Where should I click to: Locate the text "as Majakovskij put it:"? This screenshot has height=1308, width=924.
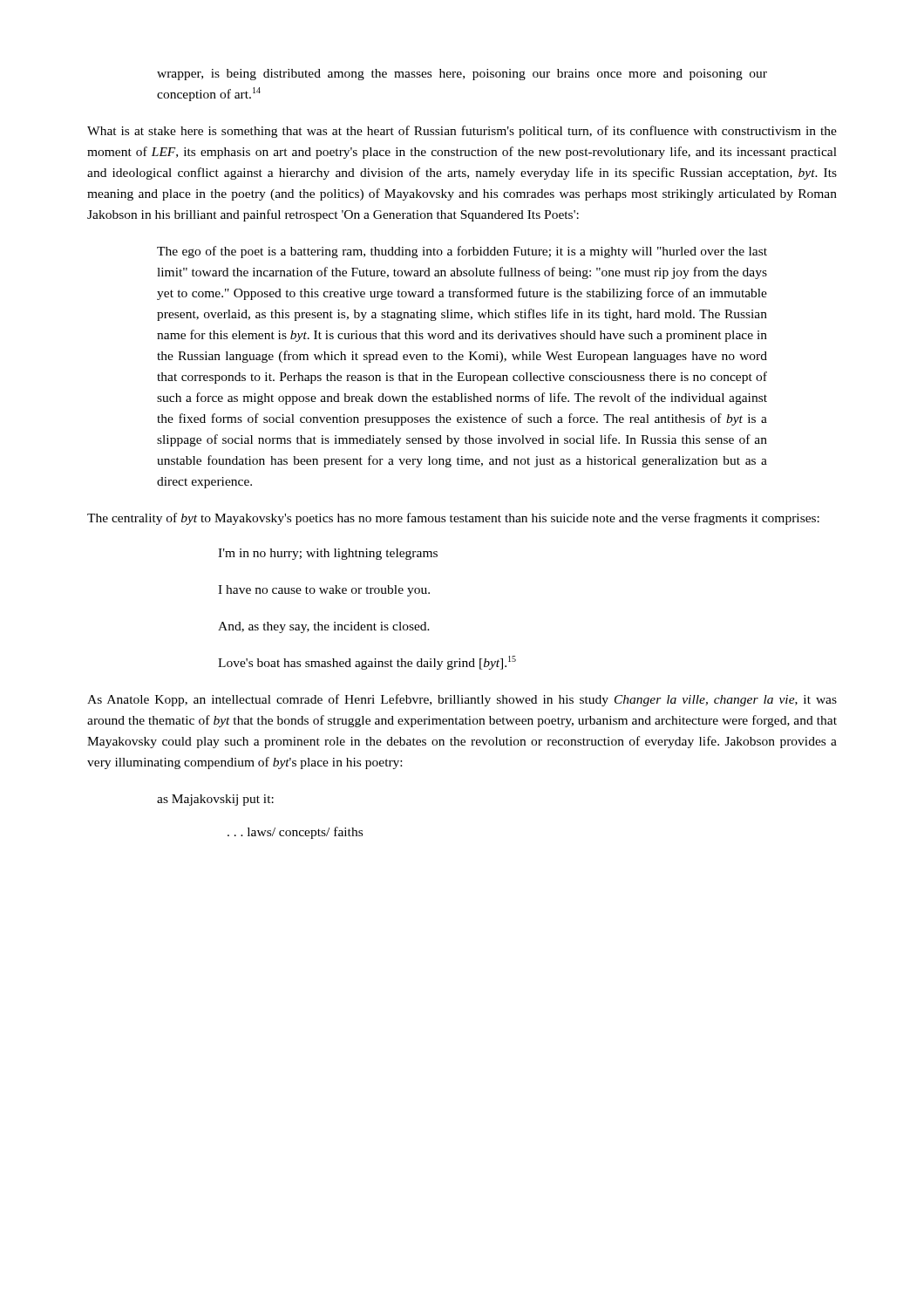pyautogui.click(x=216, y=799)
